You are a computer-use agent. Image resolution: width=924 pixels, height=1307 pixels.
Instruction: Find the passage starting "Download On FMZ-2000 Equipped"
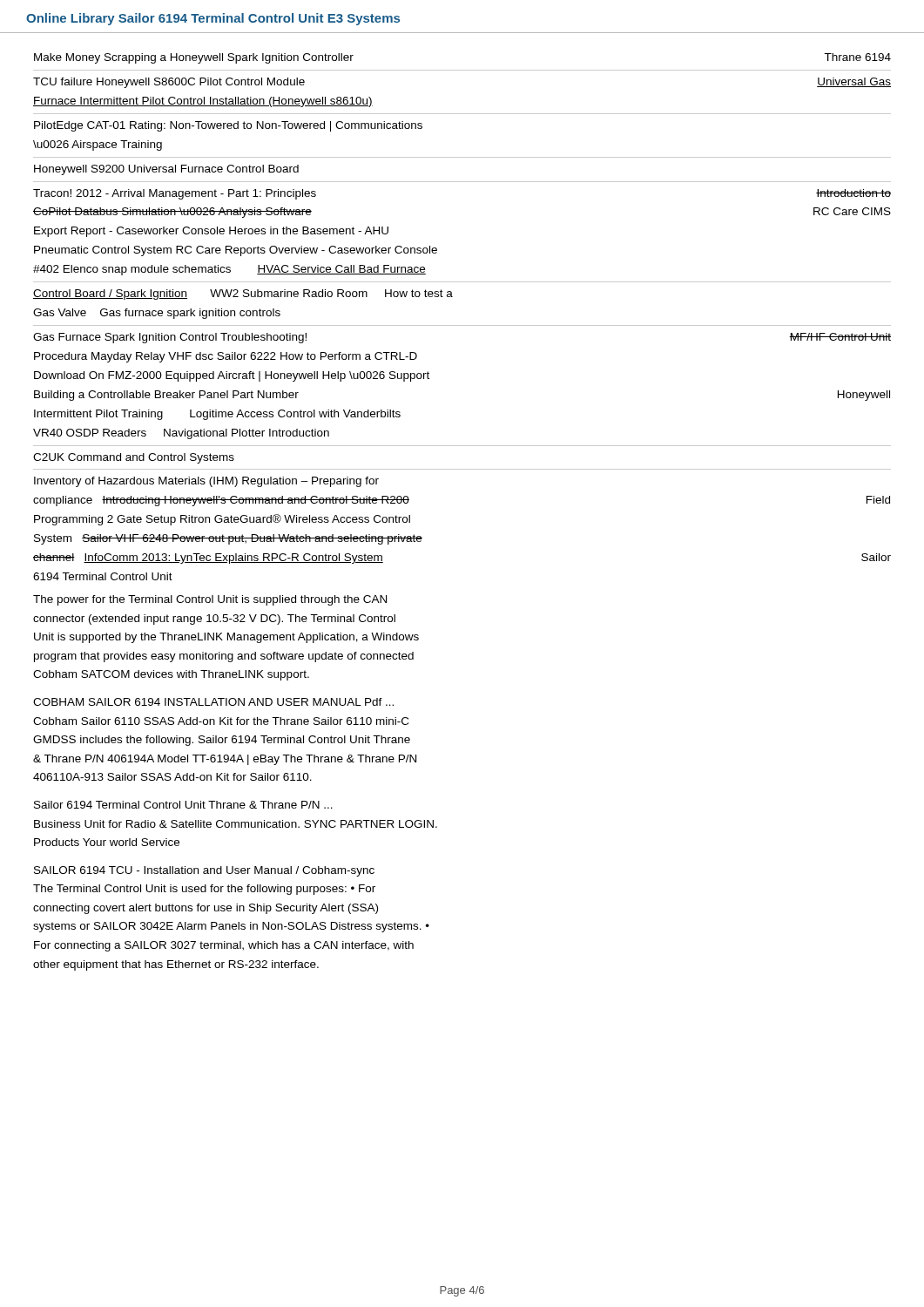397,376
